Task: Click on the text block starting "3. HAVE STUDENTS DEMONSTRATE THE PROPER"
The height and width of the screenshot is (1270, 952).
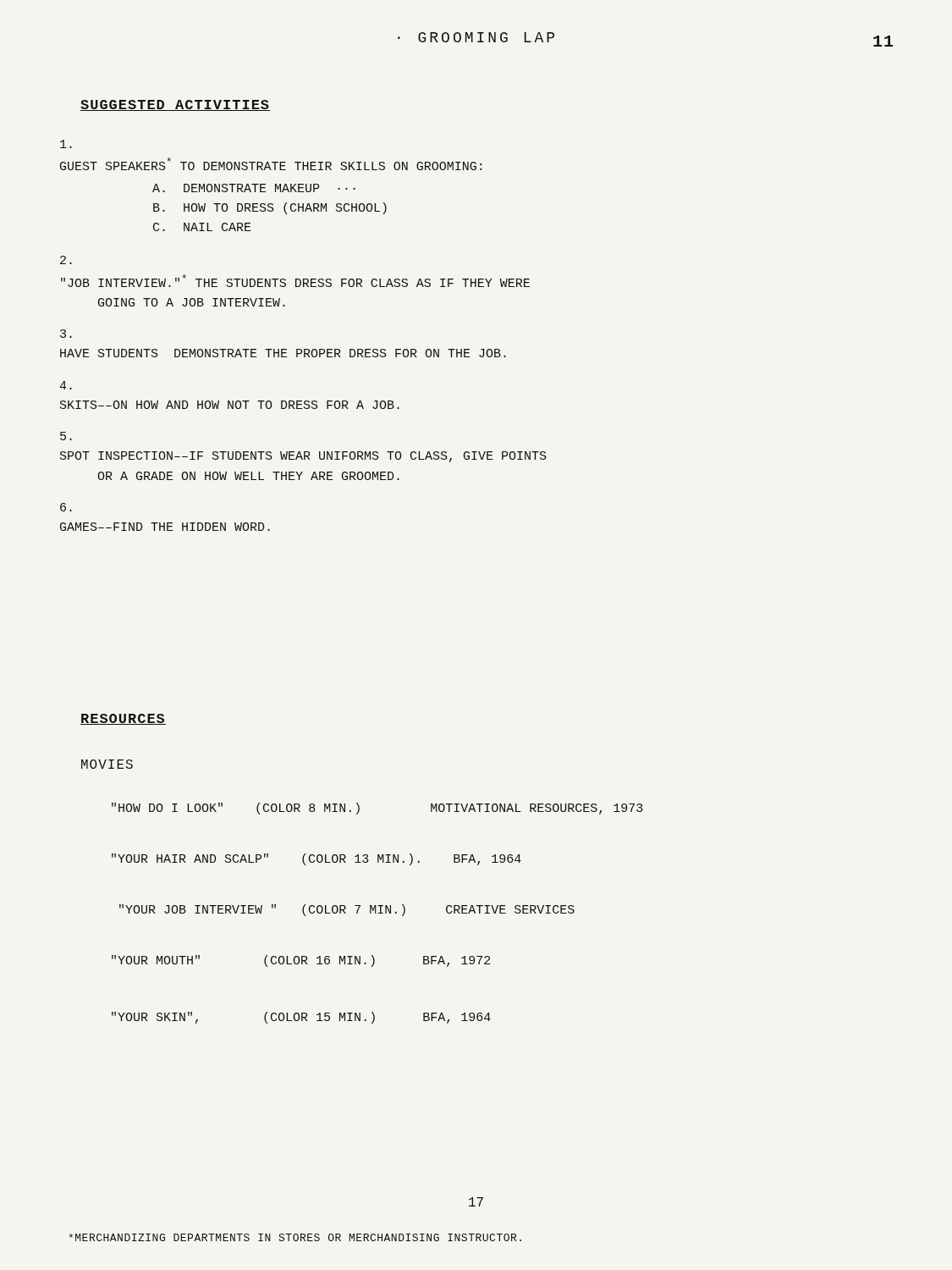Action: tap(463, 345)
